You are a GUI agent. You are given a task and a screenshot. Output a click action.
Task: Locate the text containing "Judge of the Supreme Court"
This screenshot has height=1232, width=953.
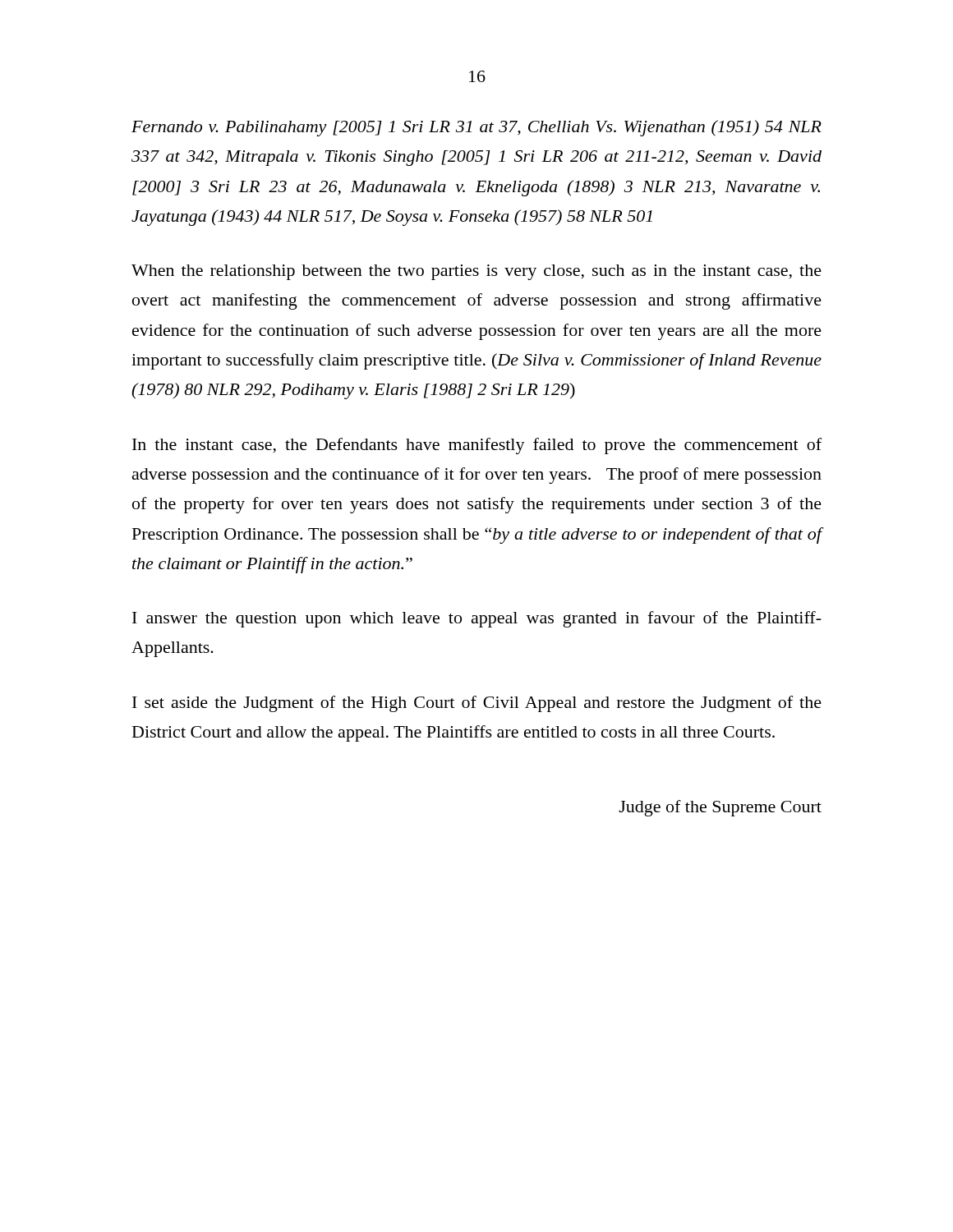pyautogui.click(x=720, y=806)
